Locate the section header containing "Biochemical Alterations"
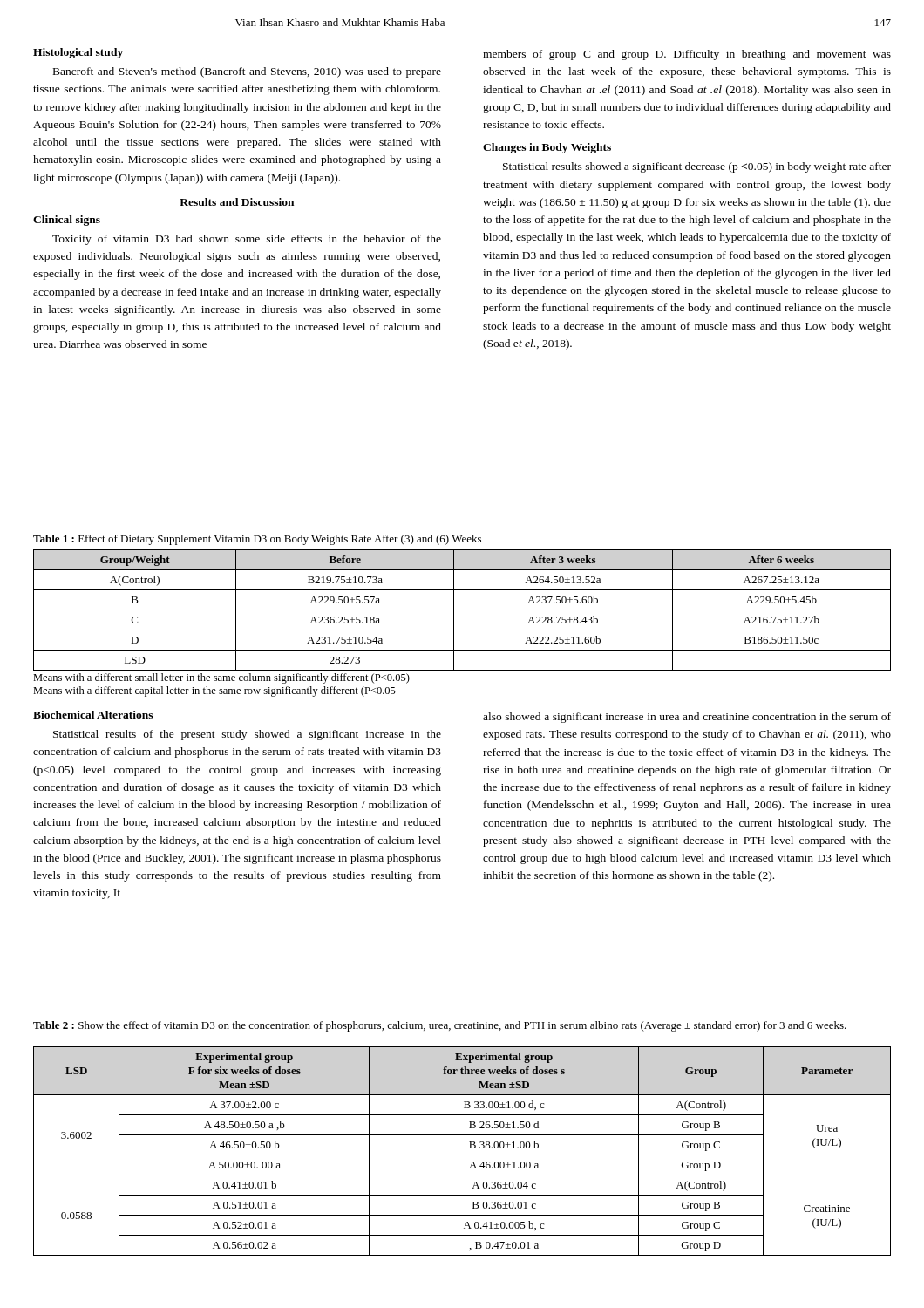 93,715
